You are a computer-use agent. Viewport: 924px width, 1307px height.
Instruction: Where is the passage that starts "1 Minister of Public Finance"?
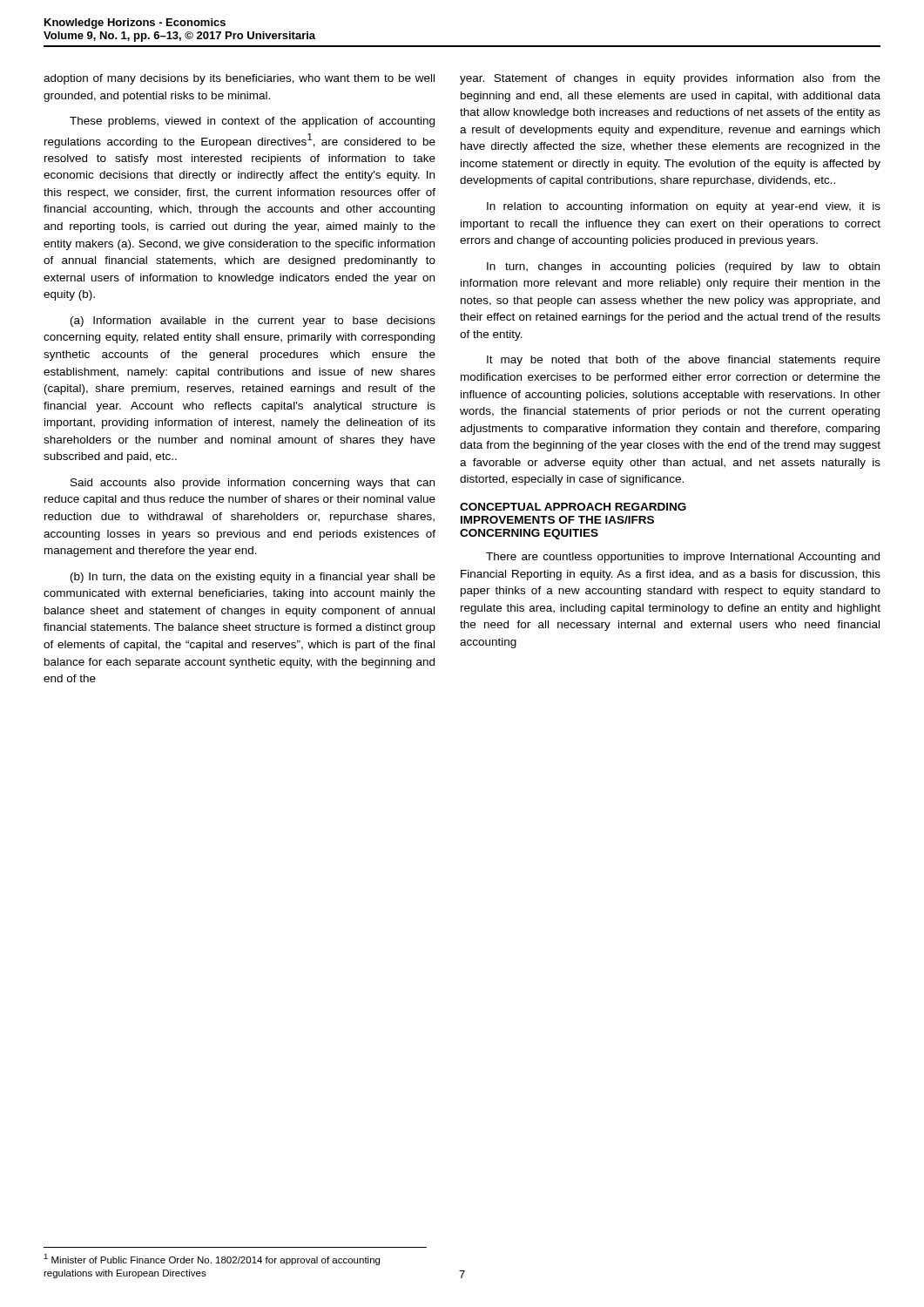tap(235, 1266)
